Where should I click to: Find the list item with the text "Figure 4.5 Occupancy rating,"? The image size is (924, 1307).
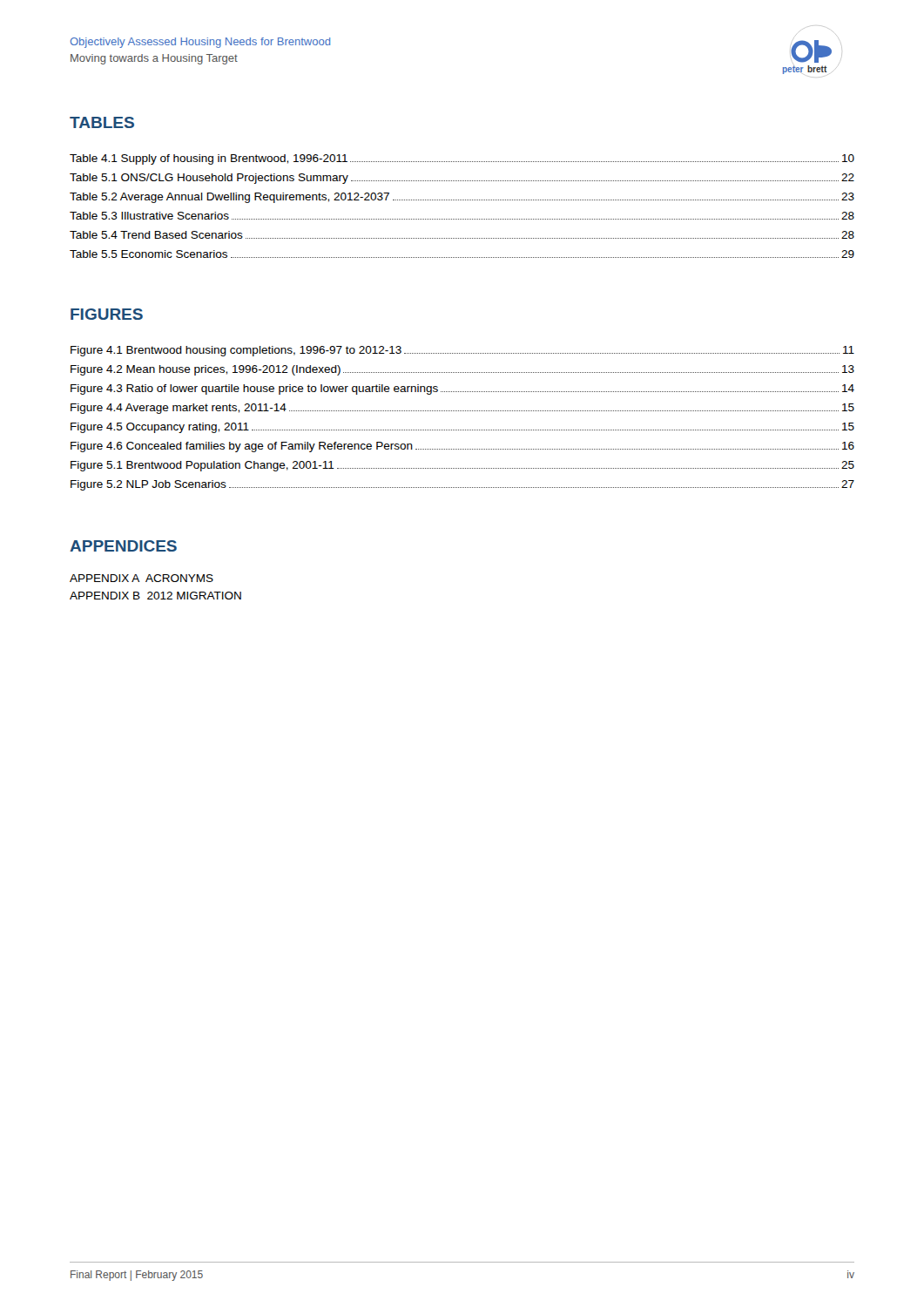pos(462,426)
